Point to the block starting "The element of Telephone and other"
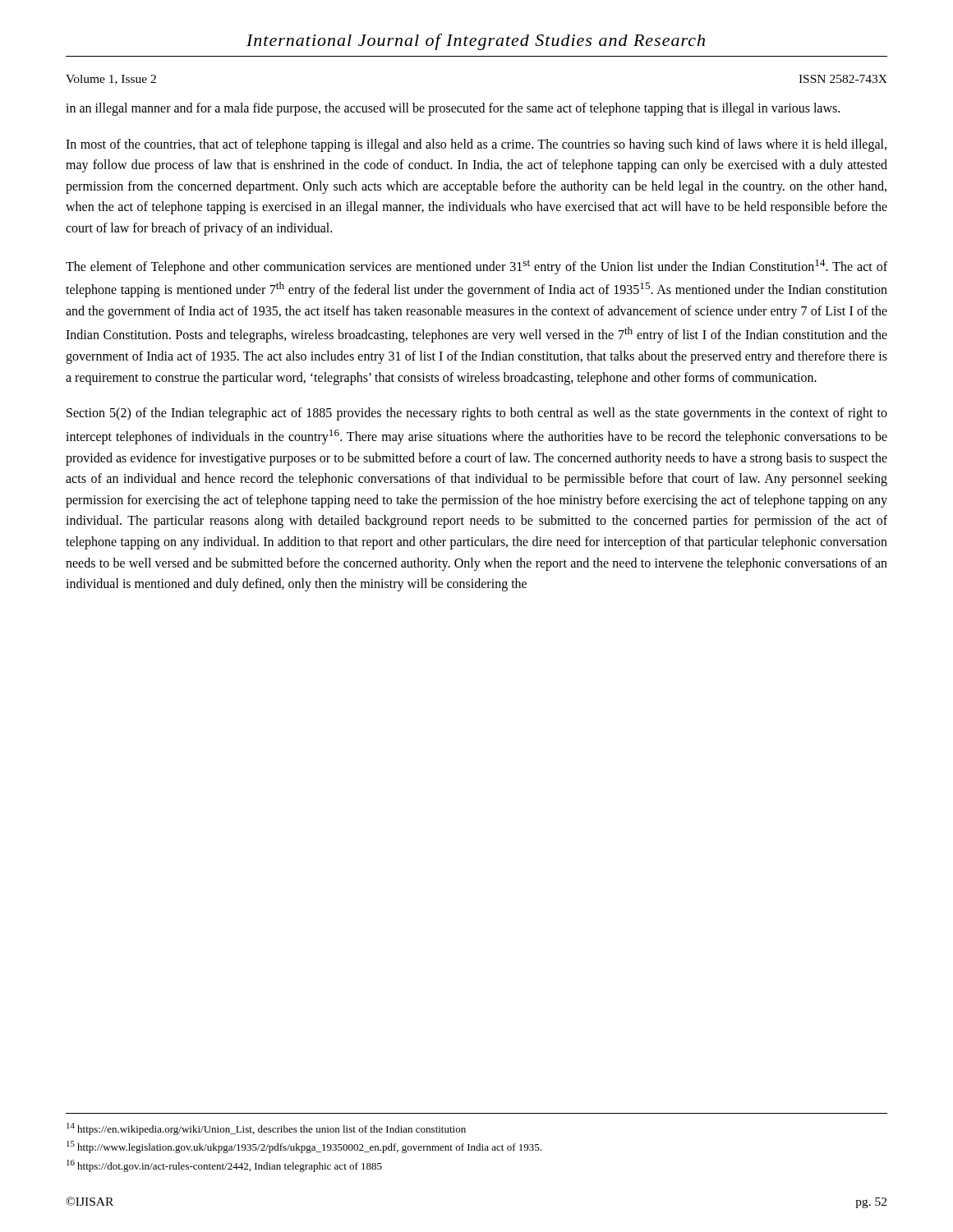This screenshot has height=1232, width=953. tap(476, 320)
